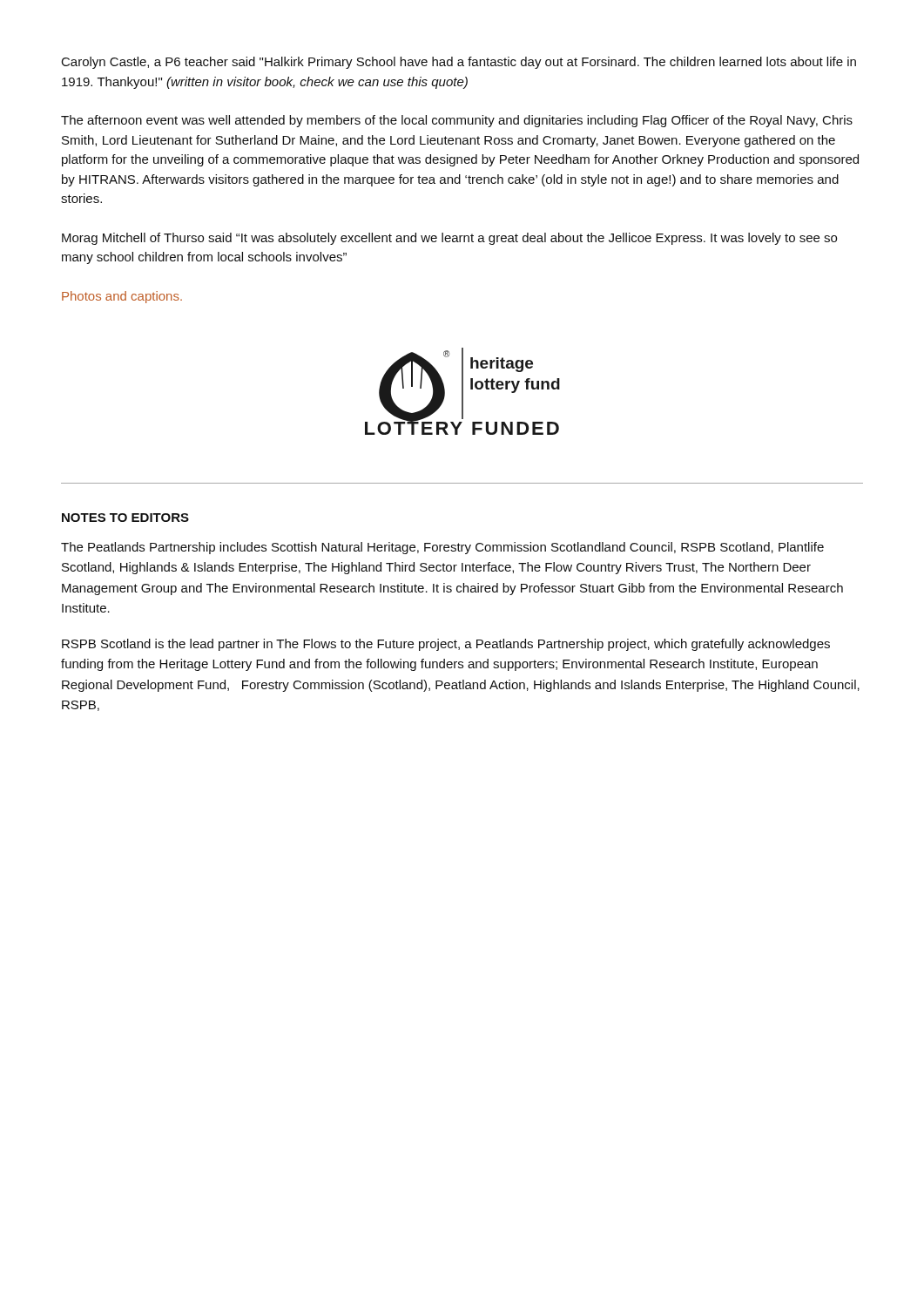Find the block on this page that starts "Morag Mitchell of Thurso said “It"

(x=449, y=247)
